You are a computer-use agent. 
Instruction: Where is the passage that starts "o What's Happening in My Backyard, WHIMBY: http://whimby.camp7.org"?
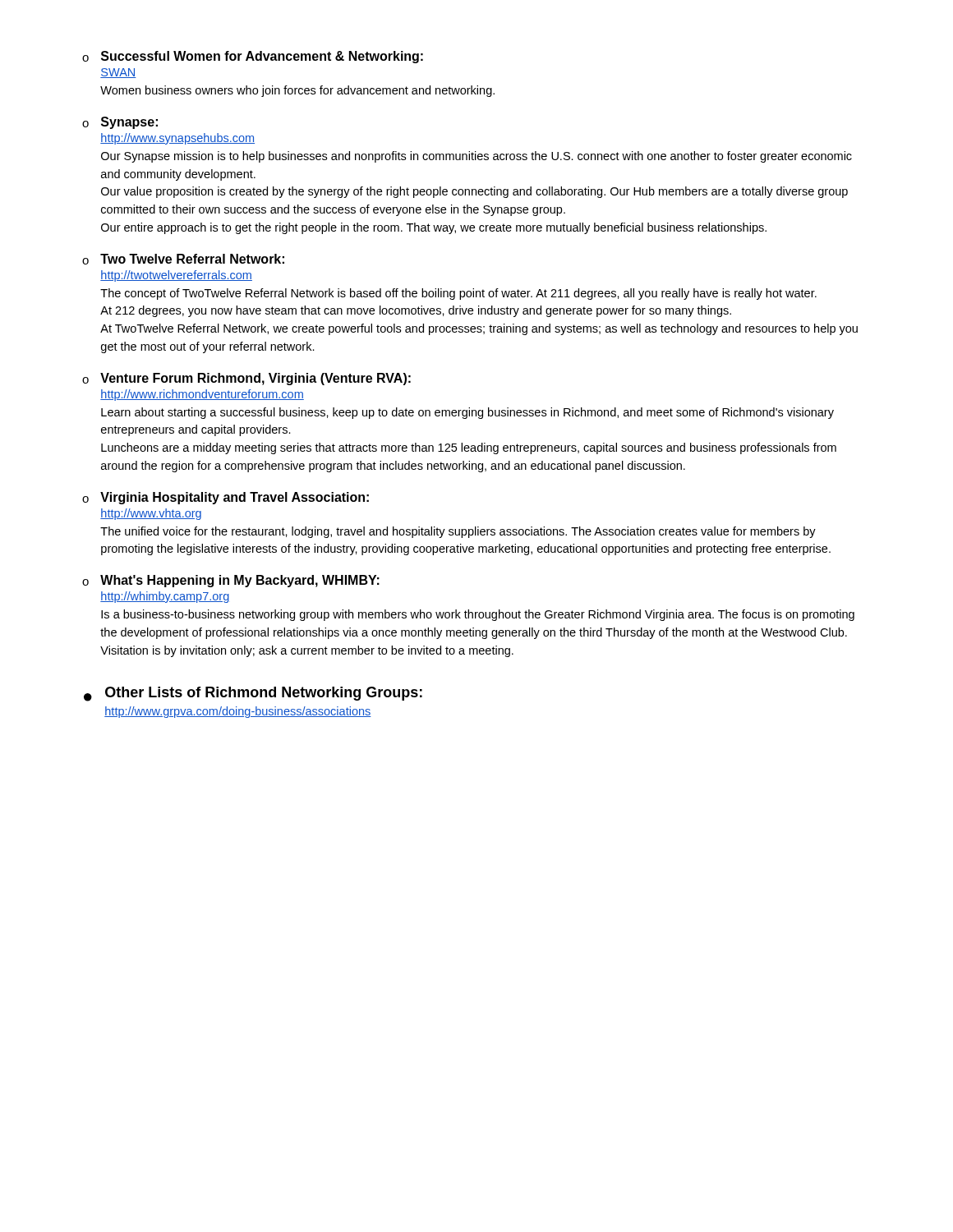(x=476, y=616)
